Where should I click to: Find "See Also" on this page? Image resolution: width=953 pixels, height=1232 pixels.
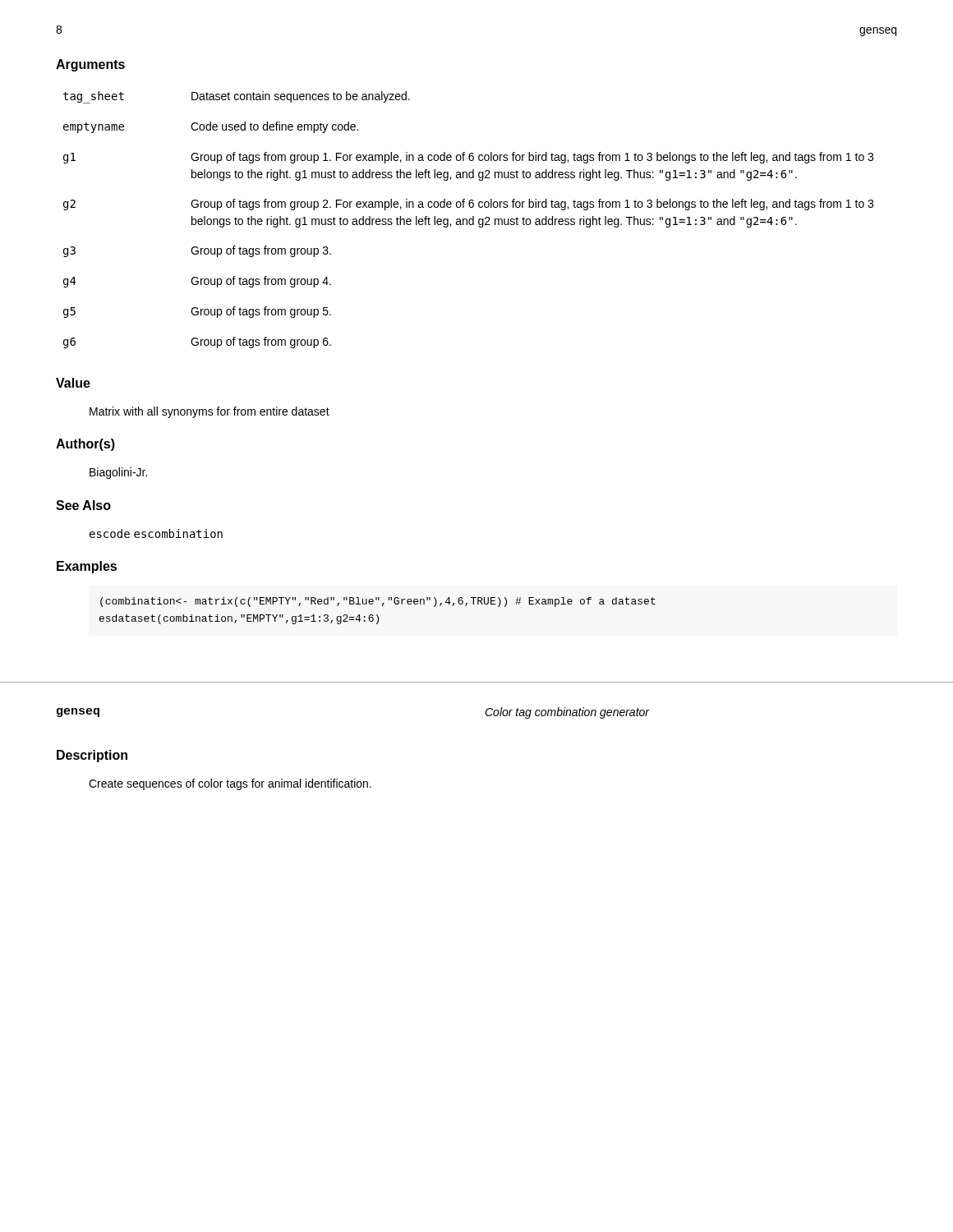(x=83, y=505)
